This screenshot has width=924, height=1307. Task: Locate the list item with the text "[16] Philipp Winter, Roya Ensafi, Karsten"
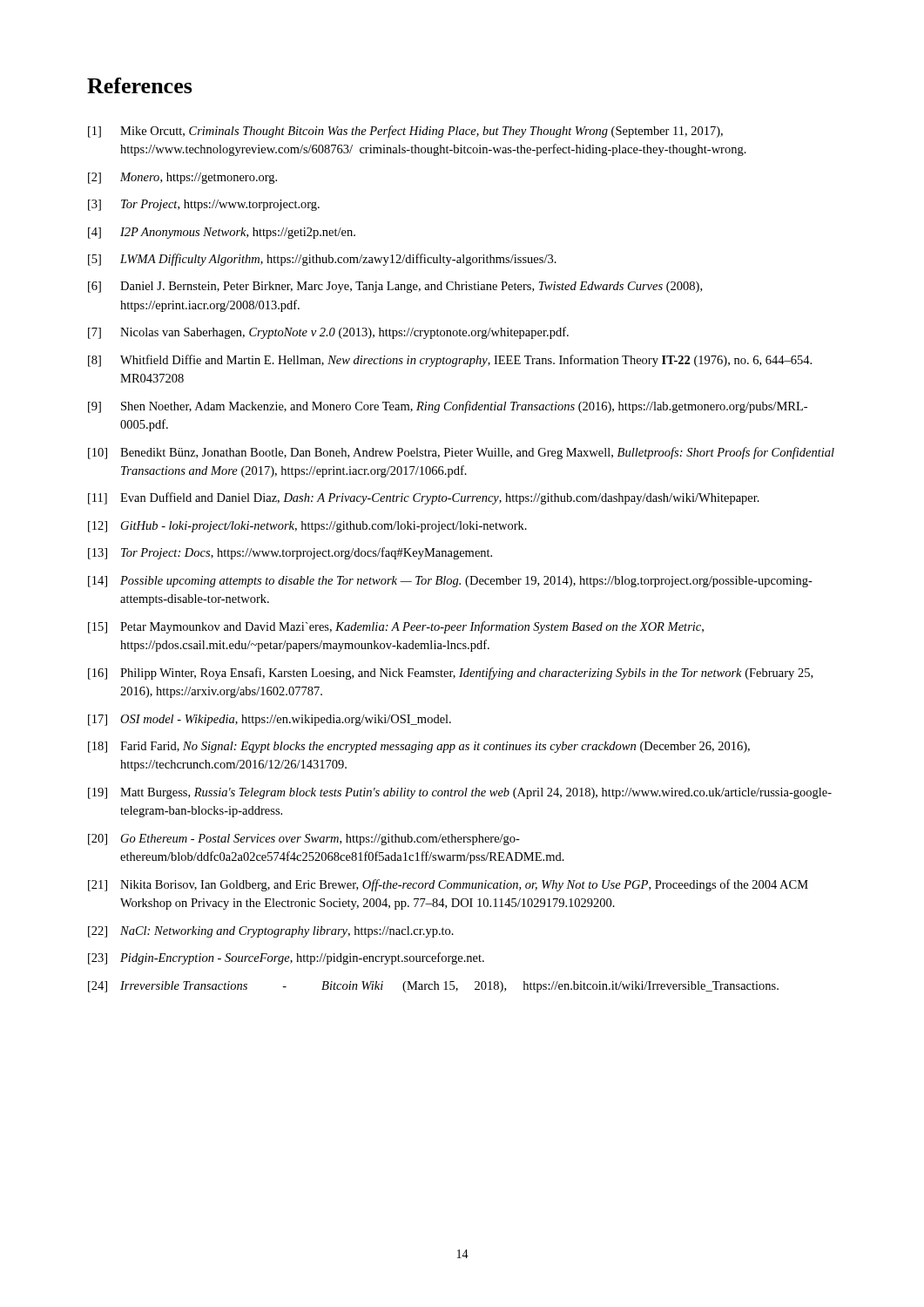tap(462, 682)
